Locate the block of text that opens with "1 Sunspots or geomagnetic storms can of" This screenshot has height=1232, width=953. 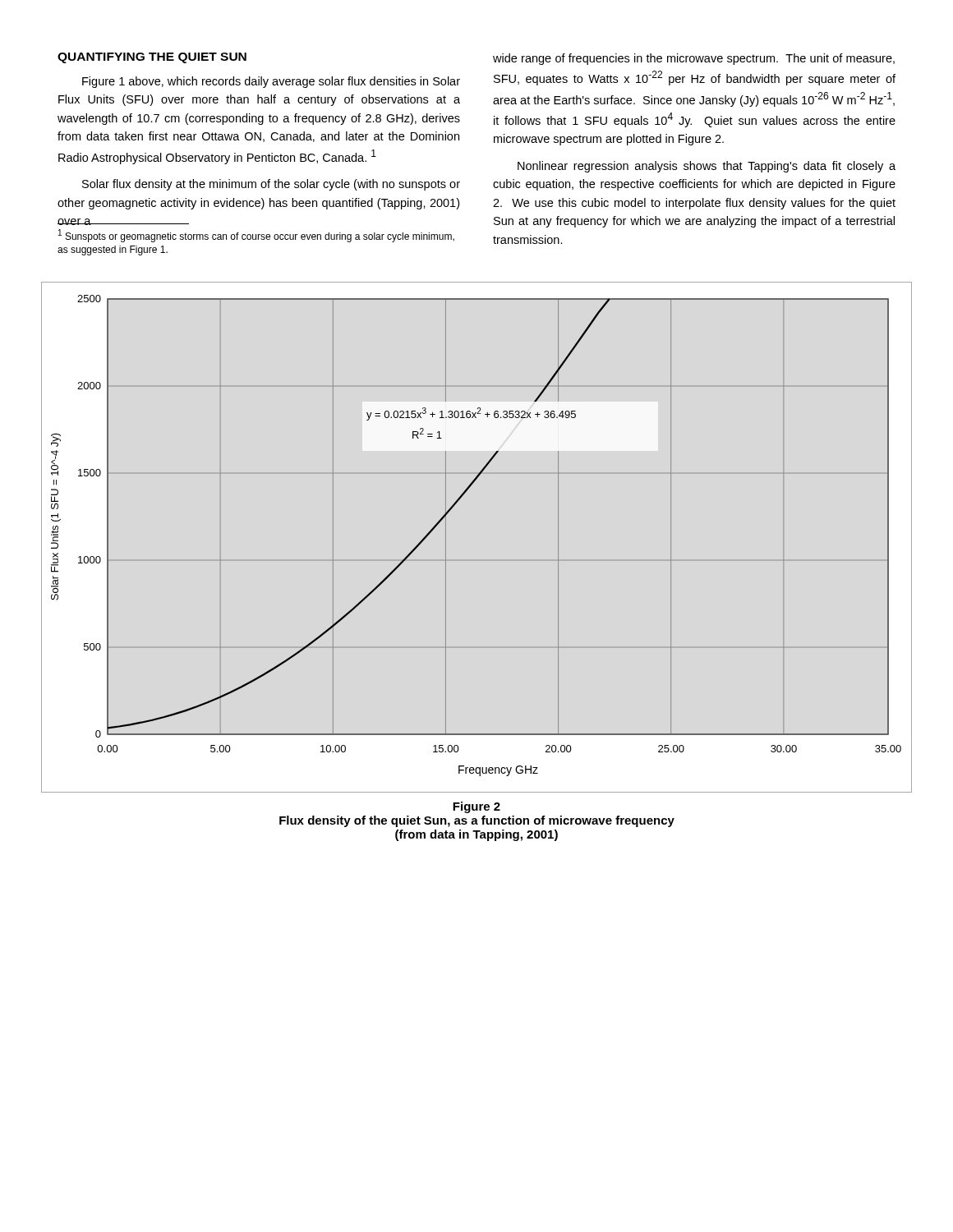[256, 242]
